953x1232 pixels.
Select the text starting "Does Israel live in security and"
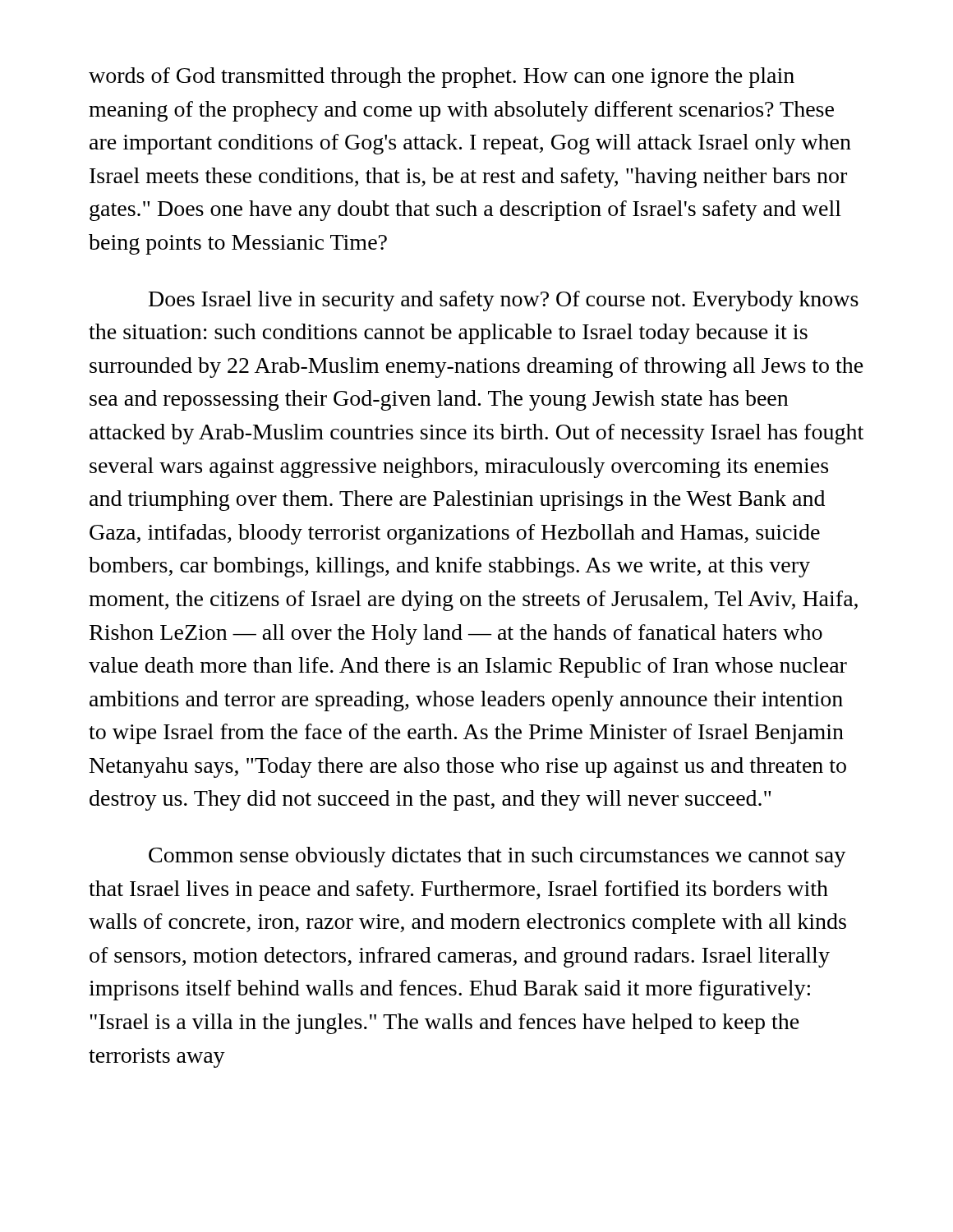tap(476, 548)
